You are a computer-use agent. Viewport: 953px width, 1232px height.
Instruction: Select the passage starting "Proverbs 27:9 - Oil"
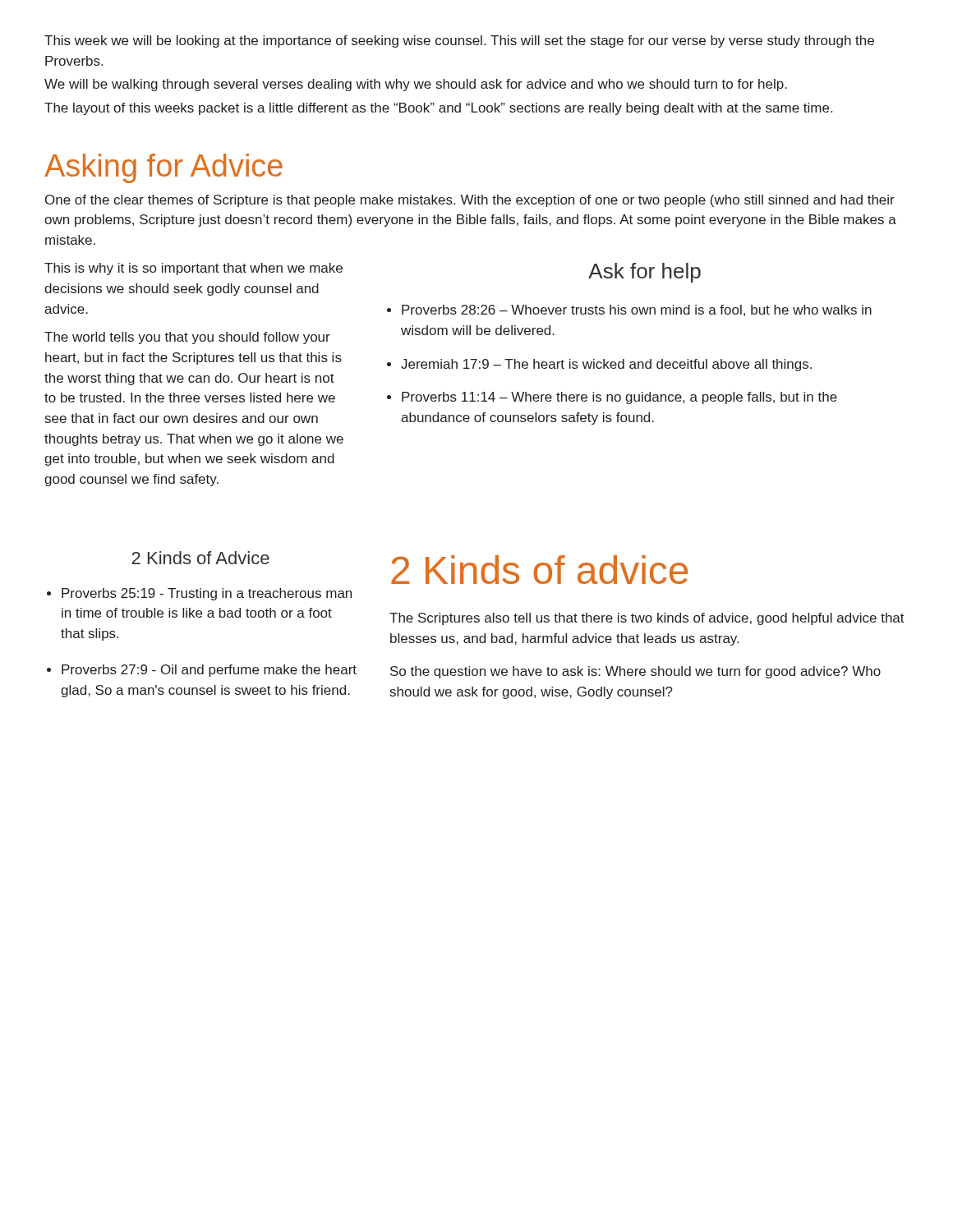(209, 680)
